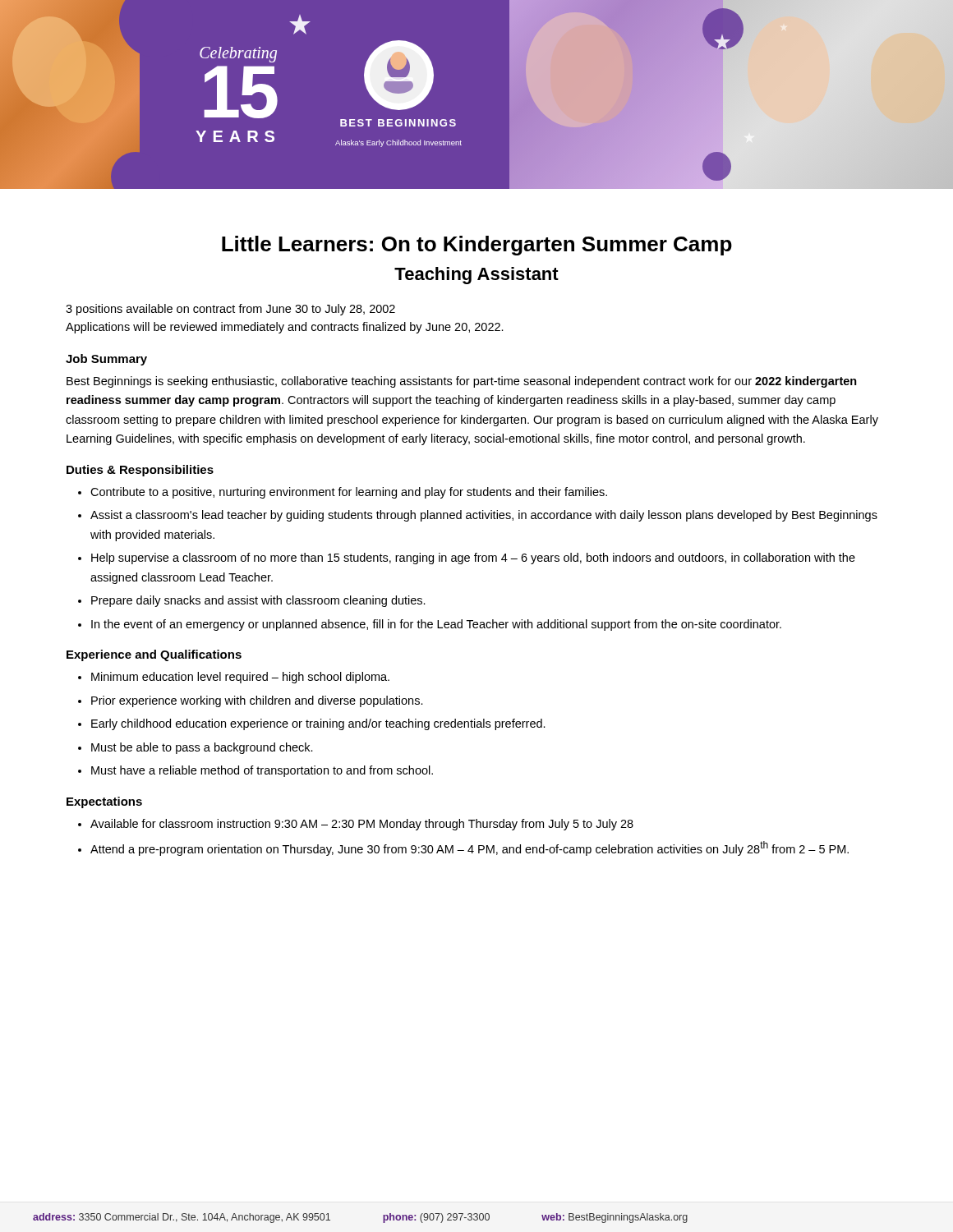Find the region starting "Duties & Responsibilities"
The image size is (953, 1232).
(x=140, y=469)
